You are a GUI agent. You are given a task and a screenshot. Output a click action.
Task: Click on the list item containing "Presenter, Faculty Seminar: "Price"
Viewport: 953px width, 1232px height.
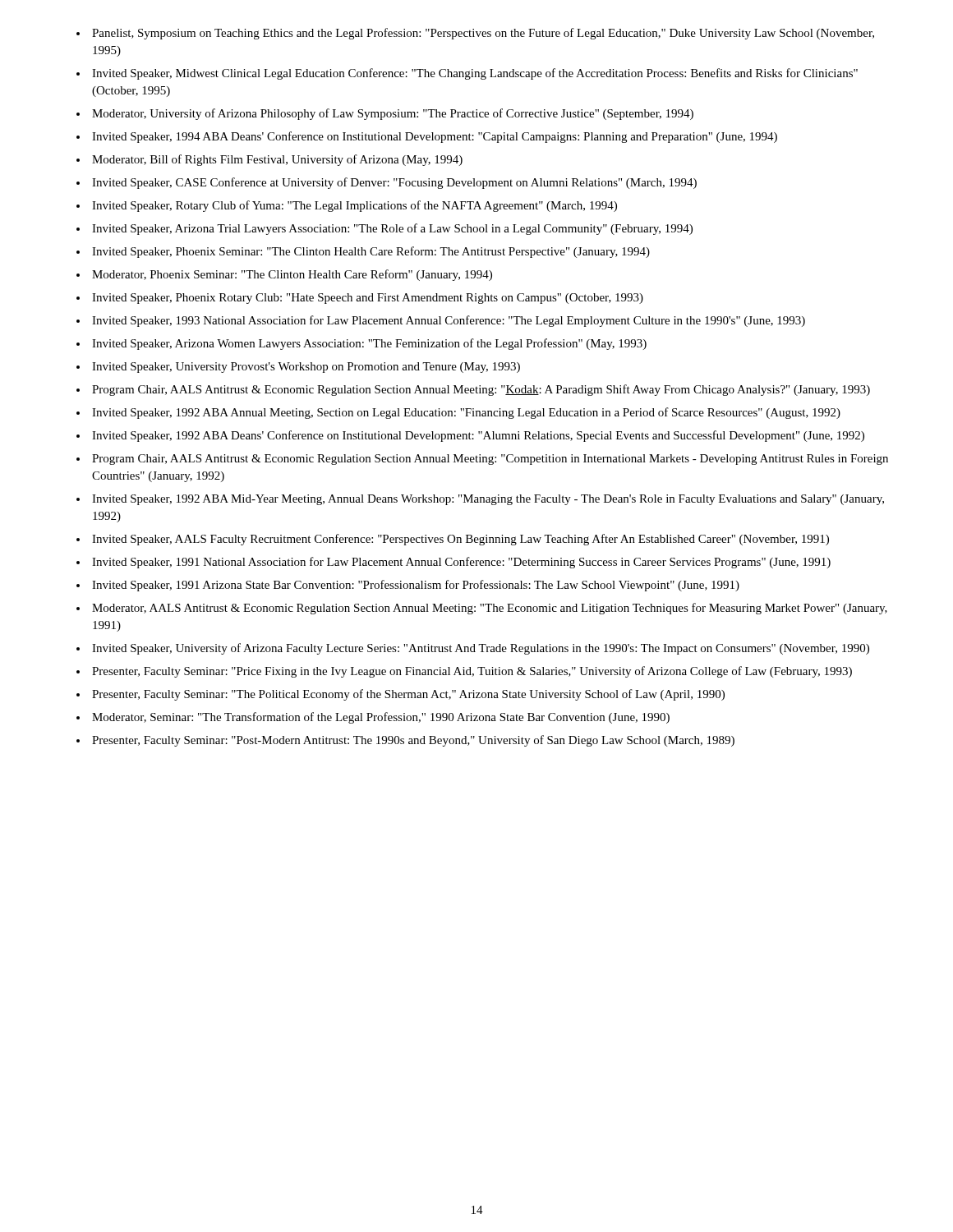(472, 671)
